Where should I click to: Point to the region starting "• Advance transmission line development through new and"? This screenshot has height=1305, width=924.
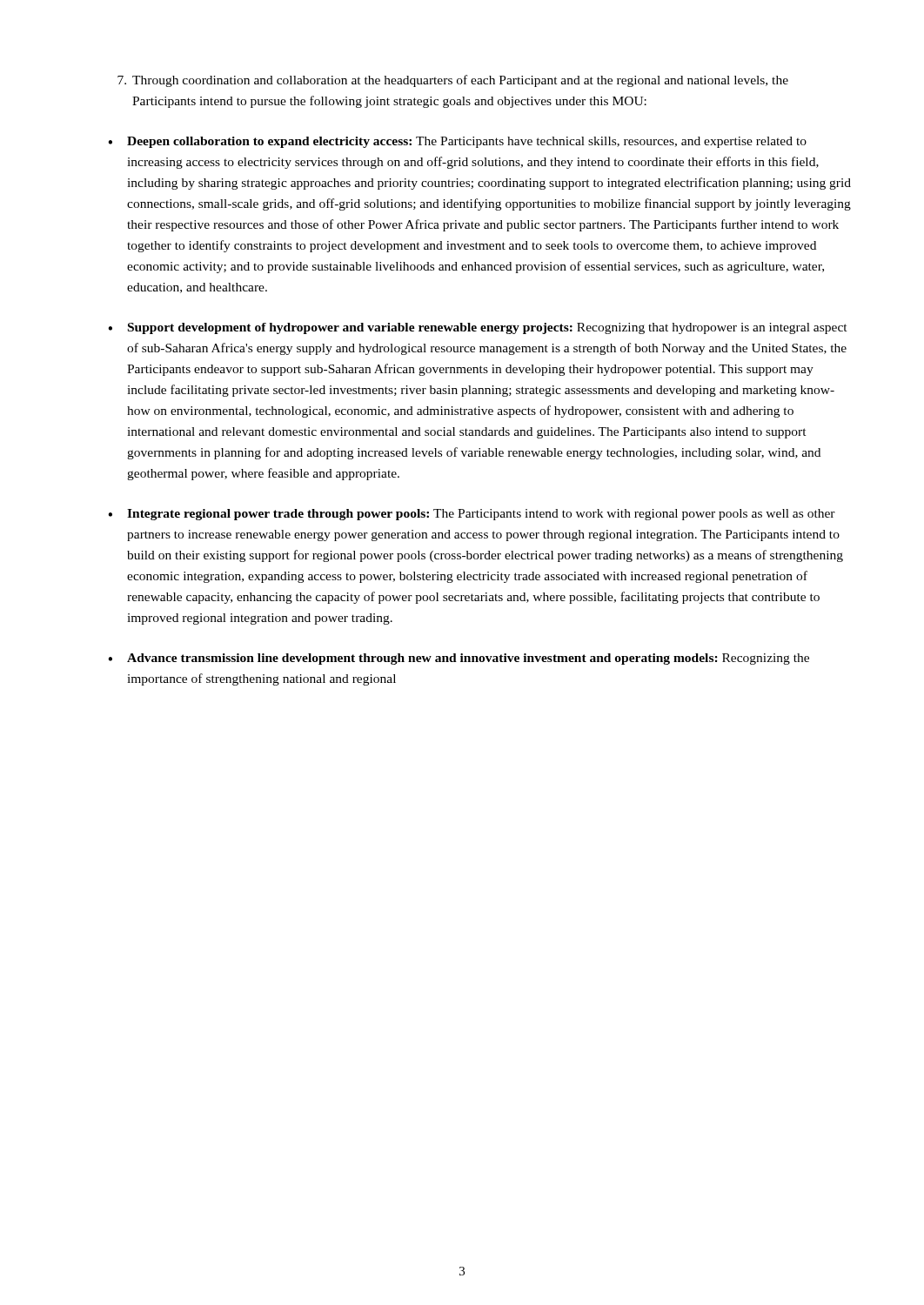pos(474,668)
